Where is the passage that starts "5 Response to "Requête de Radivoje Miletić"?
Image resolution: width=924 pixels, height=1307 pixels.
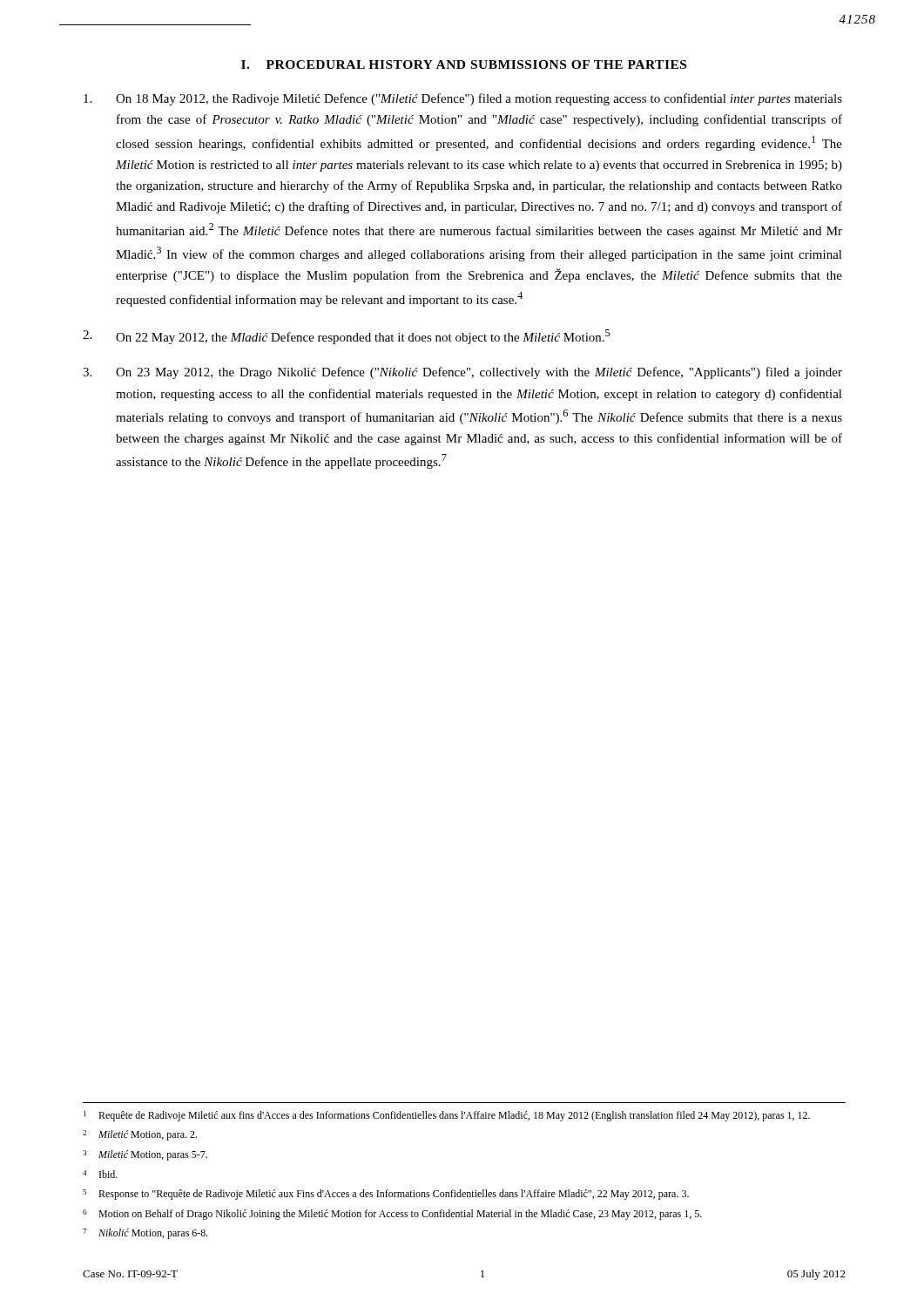386,1195
